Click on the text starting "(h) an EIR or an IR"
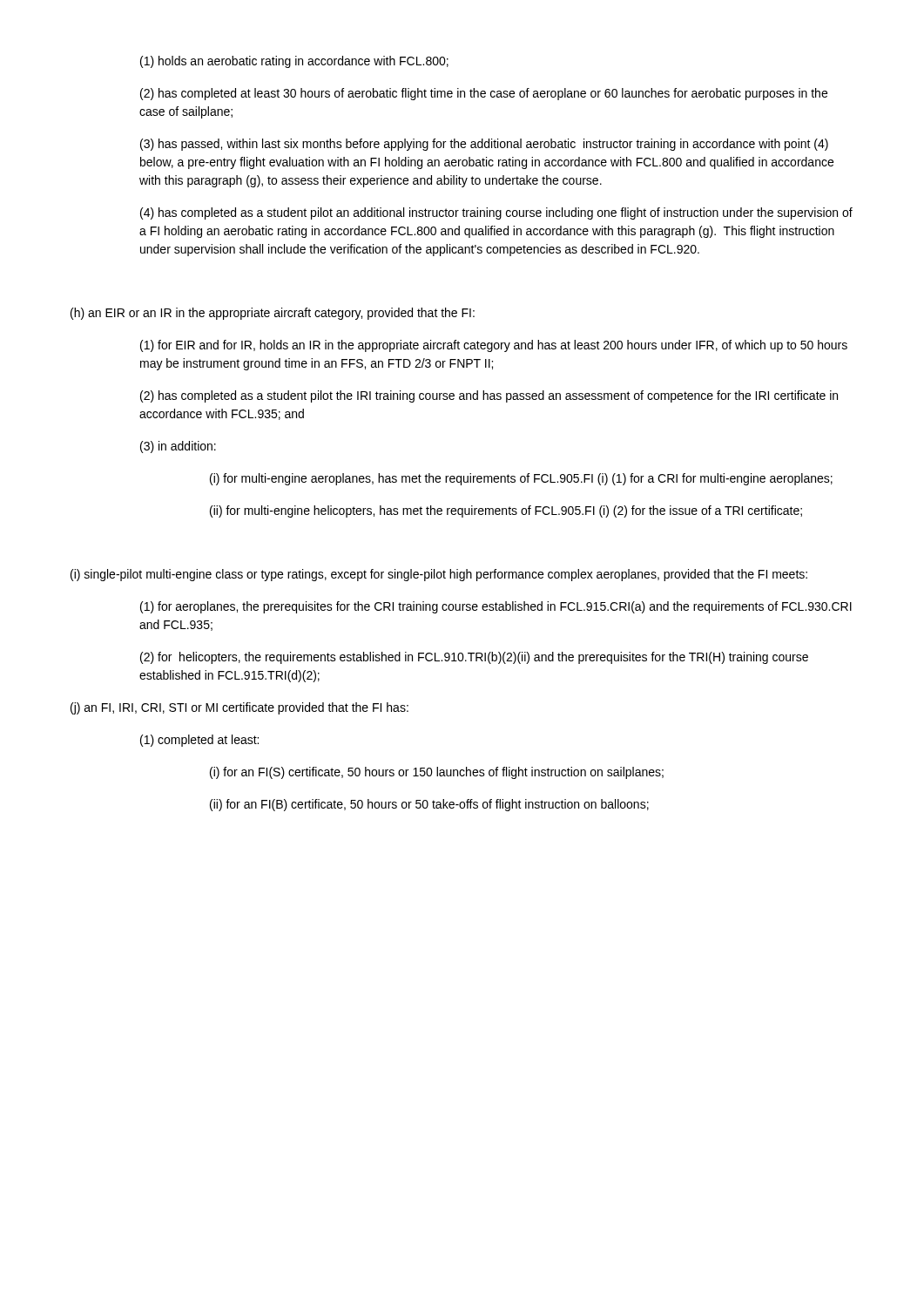 (x=273, y=313)
